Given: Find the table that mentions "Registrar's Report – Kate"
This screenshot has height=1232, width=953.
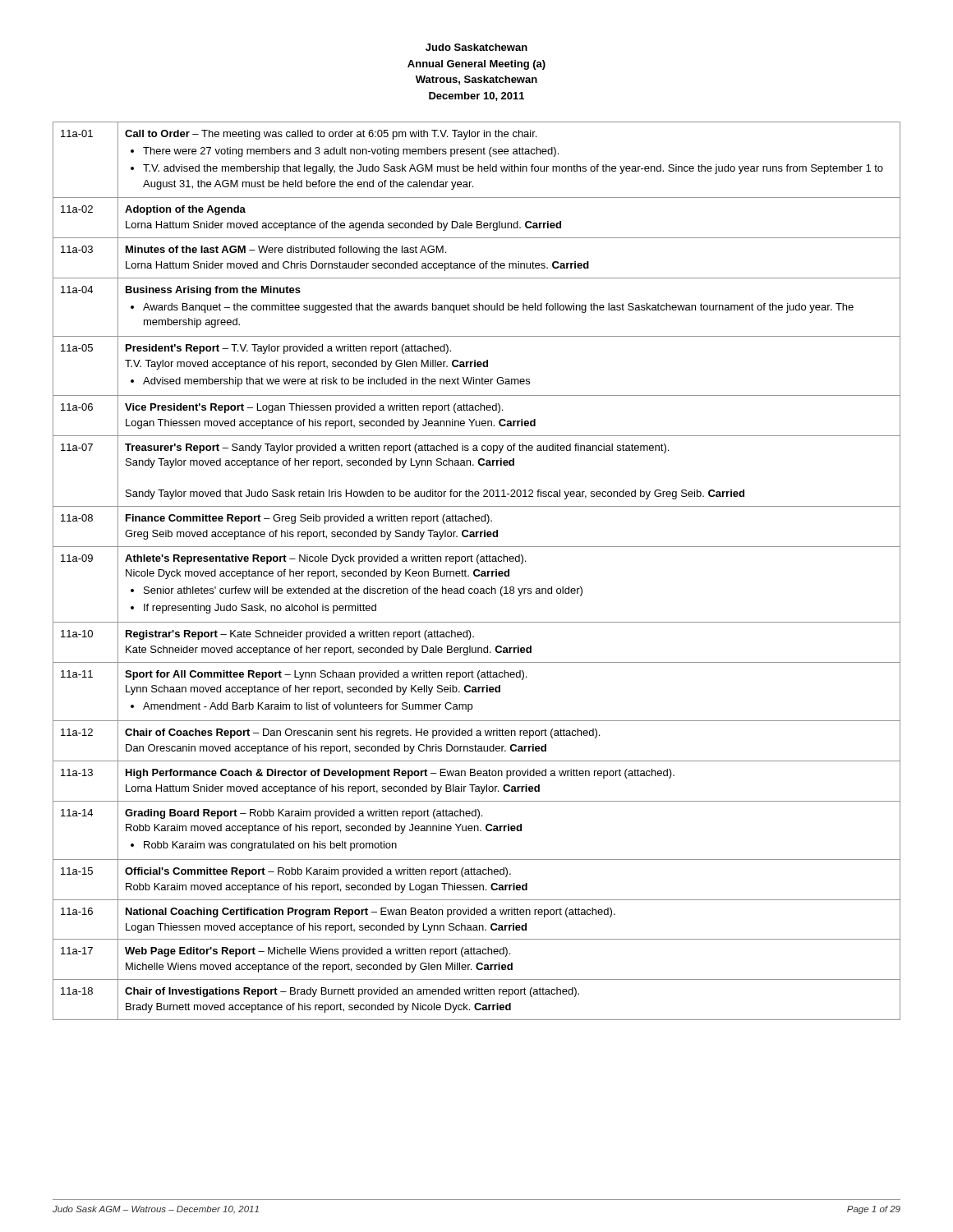Looking at the screenshot, I should [x=476, y=571].
